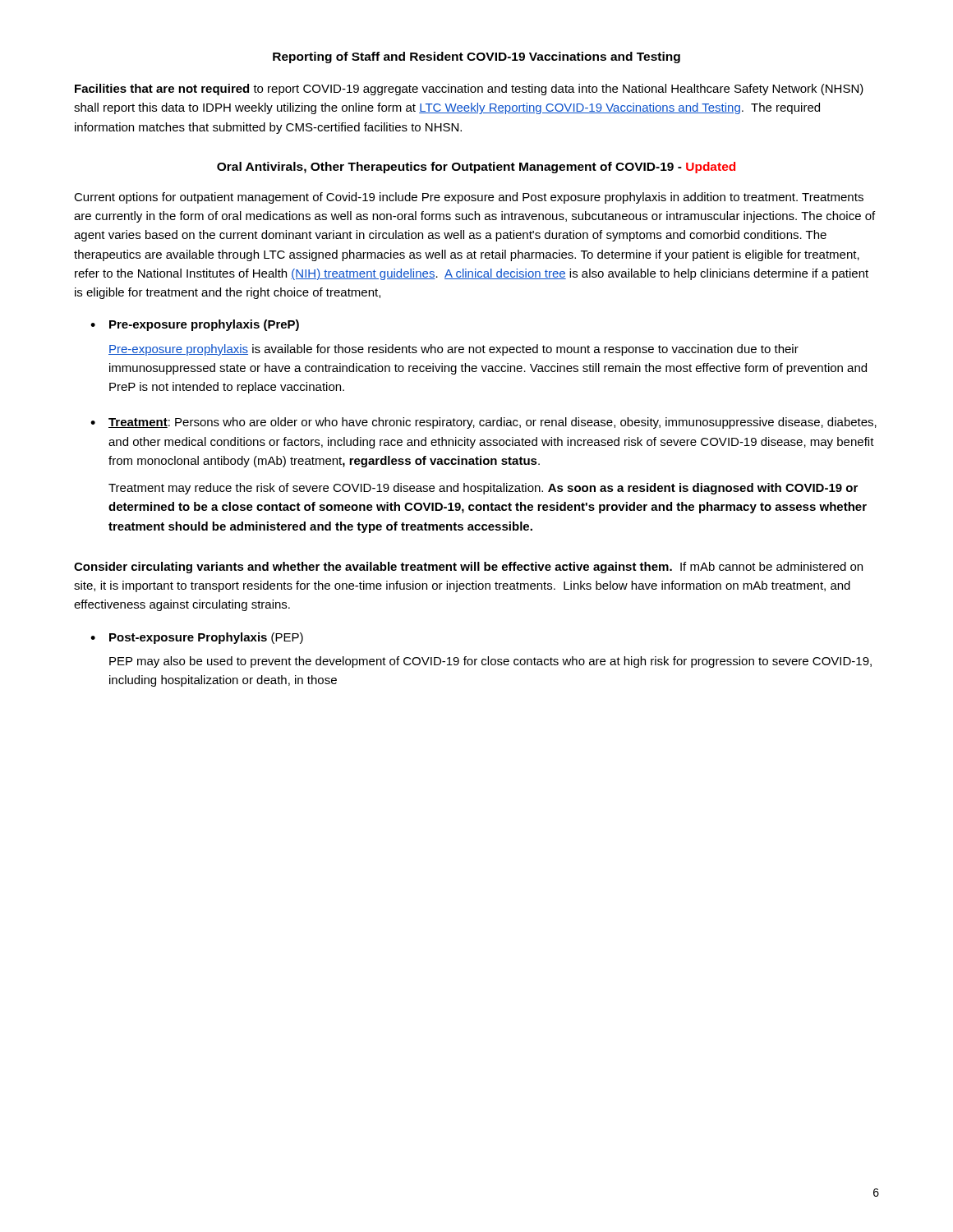The height and width of the screenshot is (1232, 953).
Task: Click on the block starting "Facilities that are not required to report"
Action: click(469, 107)
